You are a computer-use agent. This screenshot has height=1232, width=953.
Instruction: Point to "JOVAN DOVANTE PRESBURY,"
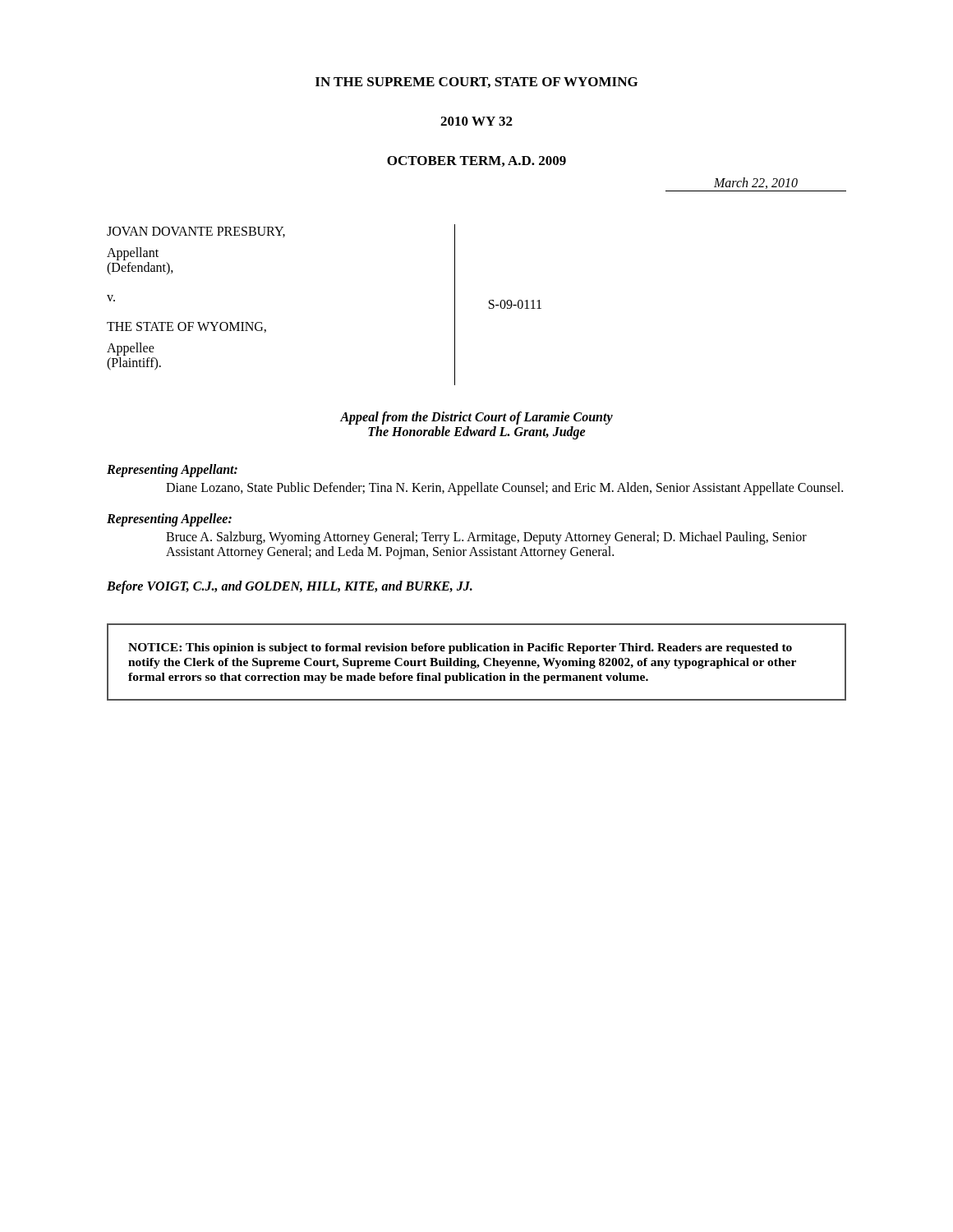(x=196, y=231)
